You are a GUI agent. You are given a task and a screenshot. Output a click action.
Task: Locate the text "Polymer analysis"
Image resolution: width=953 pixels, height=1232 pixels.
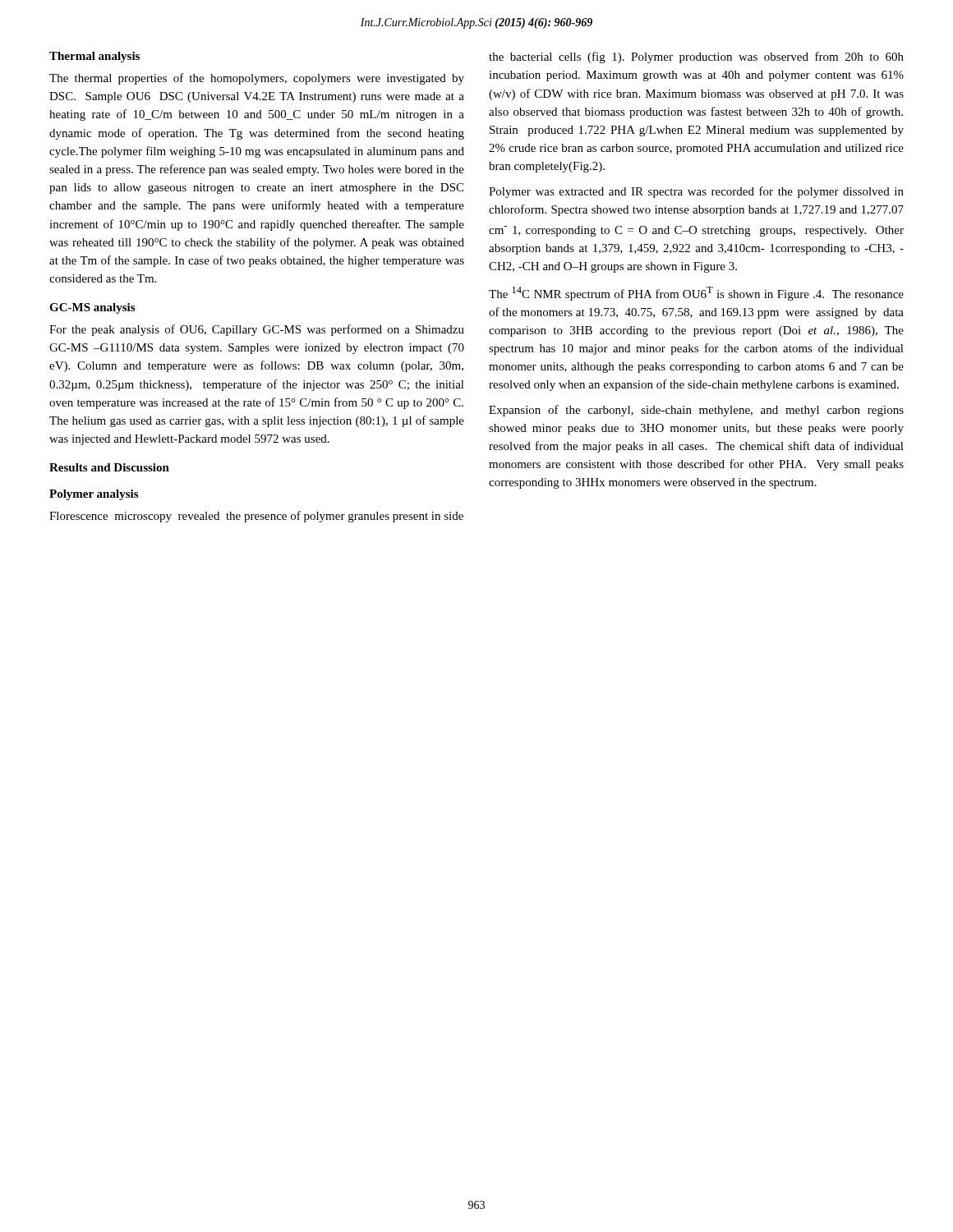94,494
